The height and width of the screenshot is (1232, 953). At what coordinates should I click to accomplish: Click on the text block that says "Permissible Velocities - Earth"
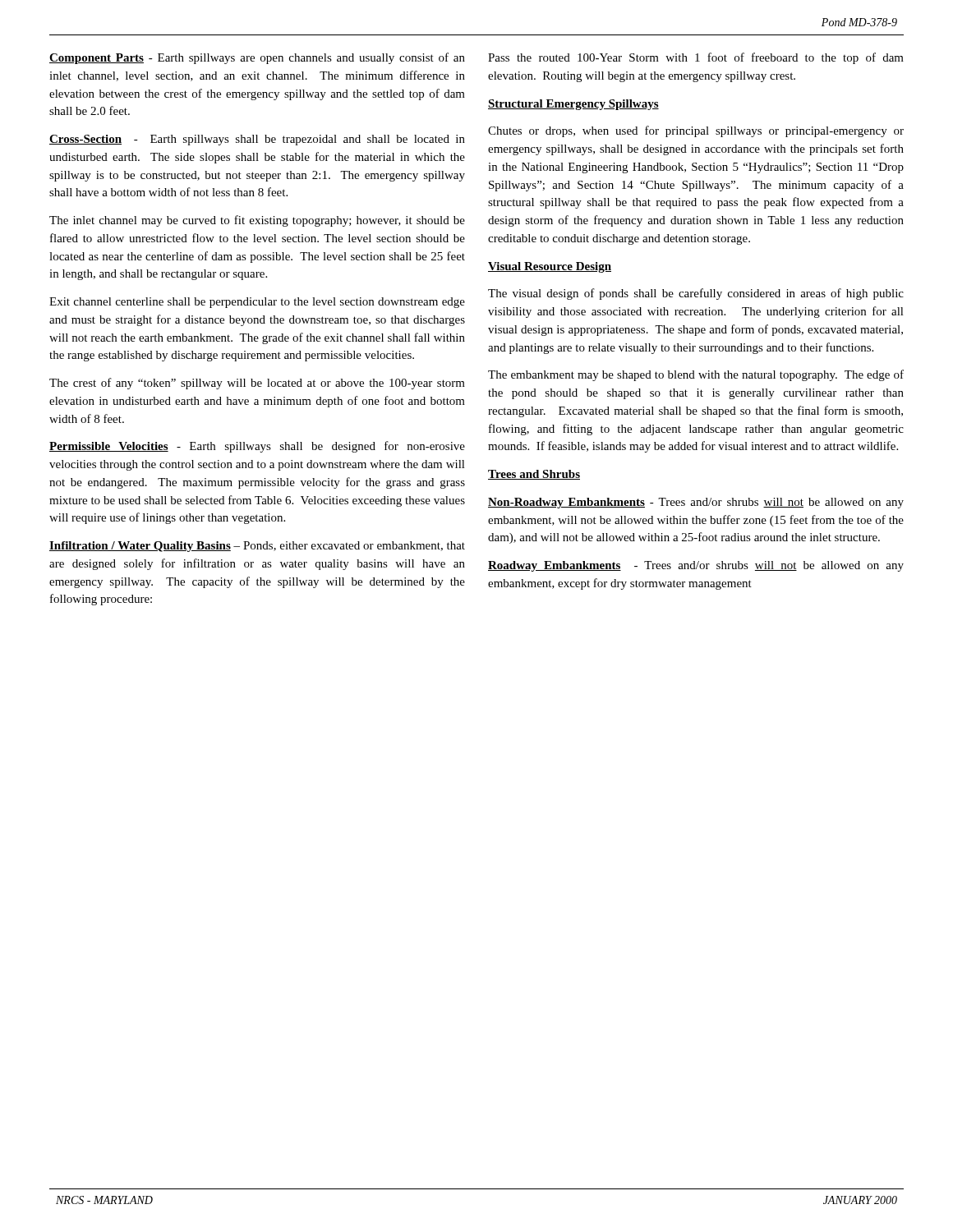257,482
